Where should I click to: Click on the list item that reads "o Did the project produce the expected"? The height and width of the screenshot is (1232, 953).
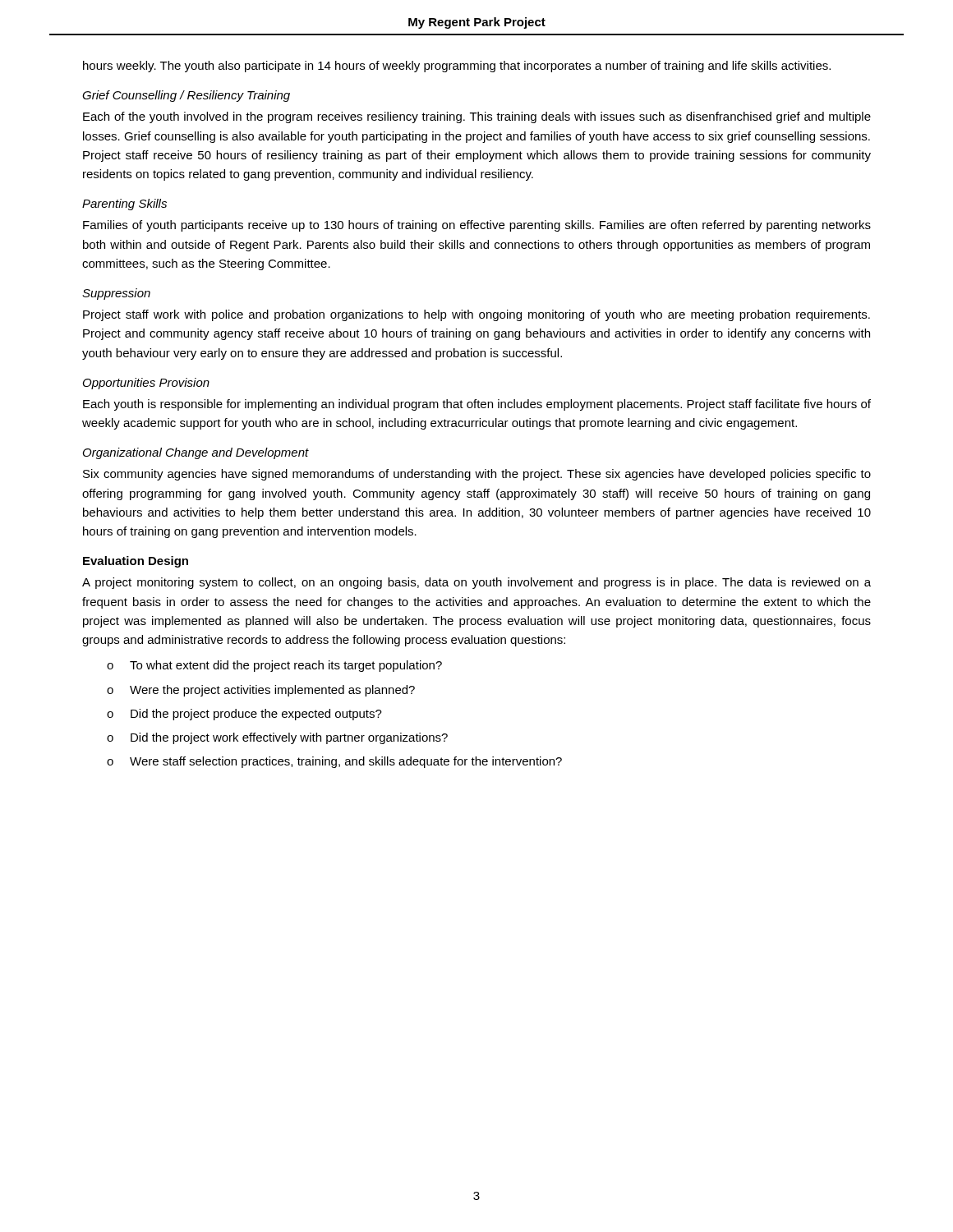[244, 713]
